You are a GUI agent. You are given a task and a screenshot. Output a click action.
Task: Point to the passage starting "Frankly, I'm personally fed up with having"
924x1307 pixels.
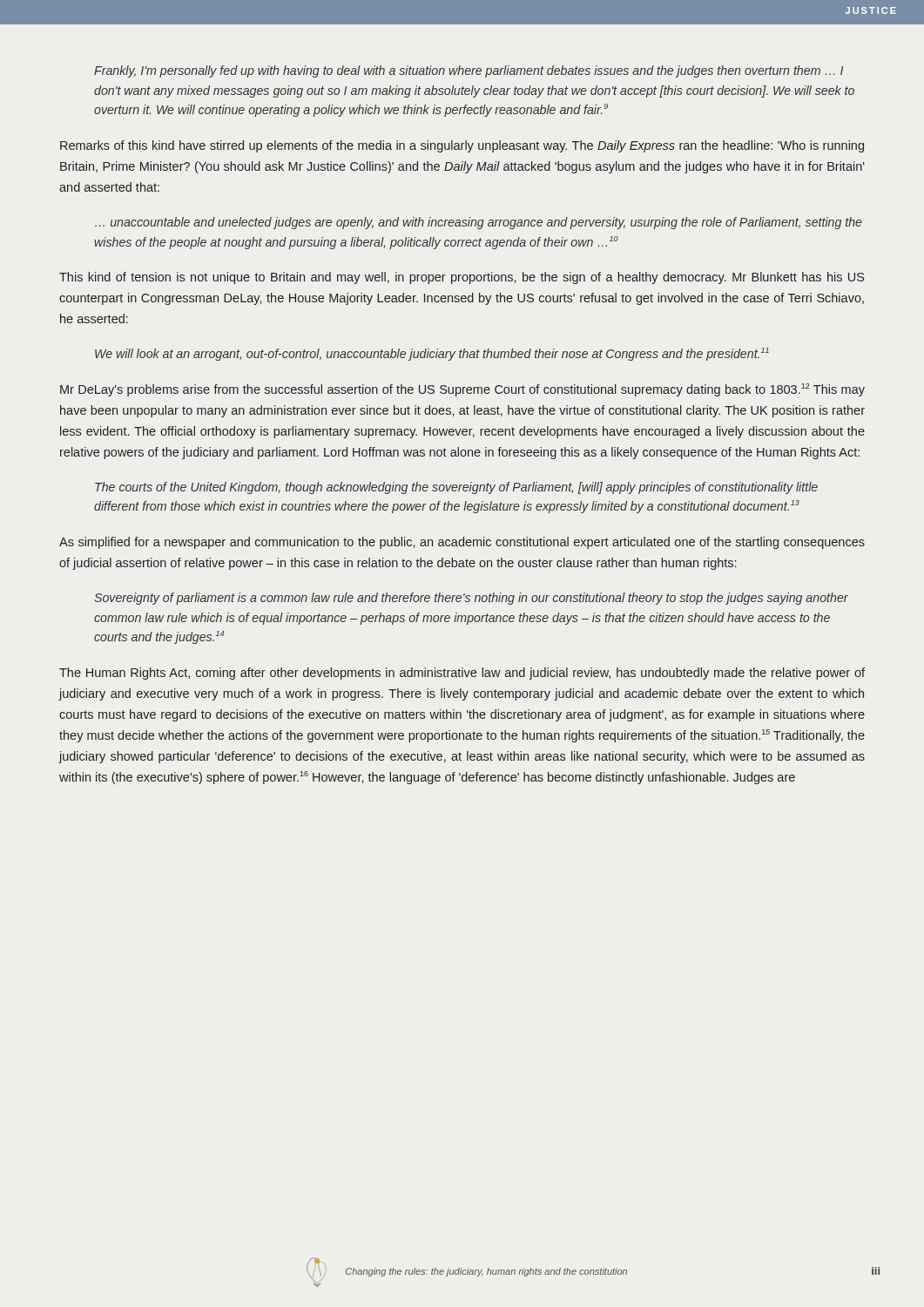click(474, 90)
